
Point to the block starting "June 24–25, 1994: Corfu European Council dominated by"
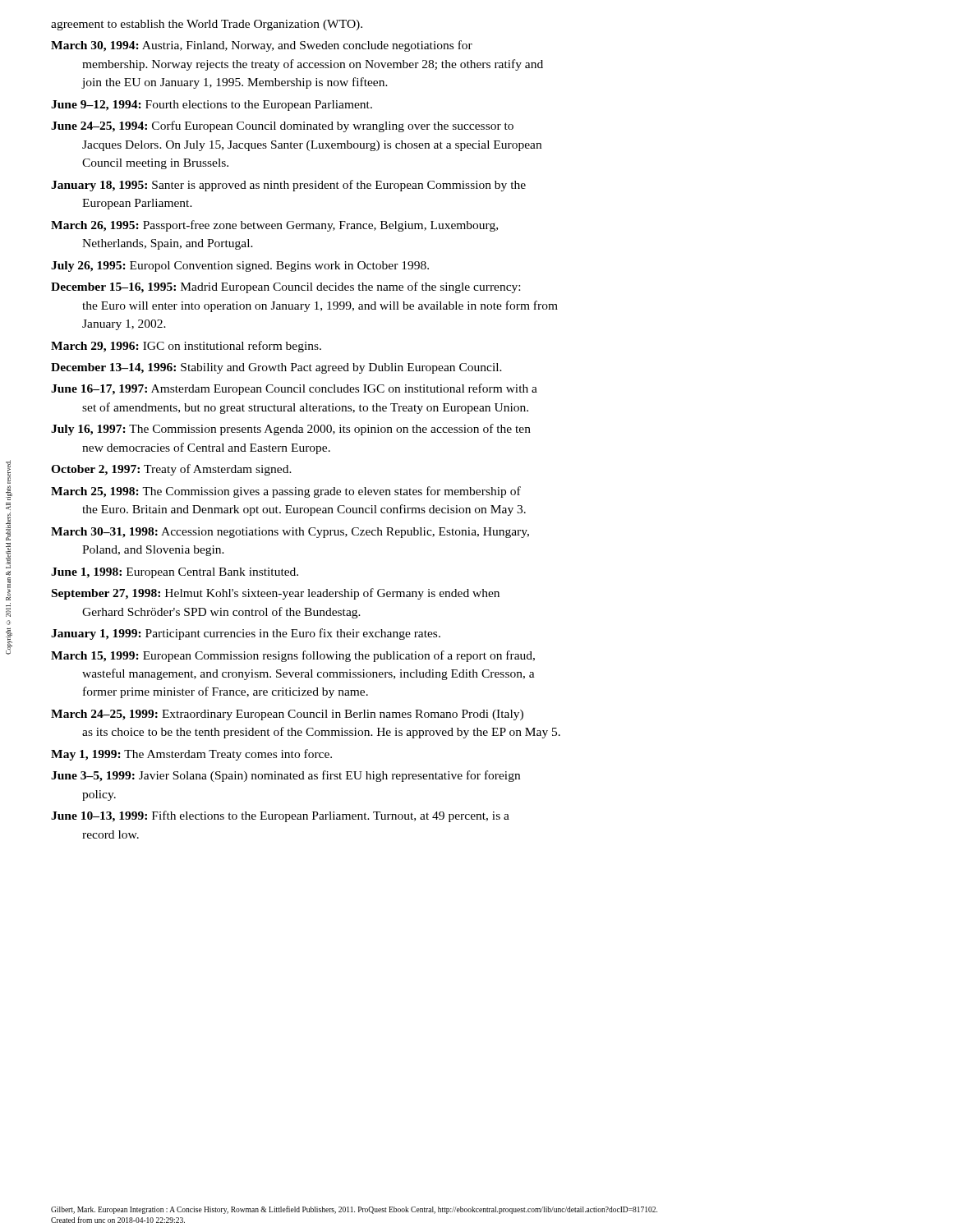pyautogui.click(x=476, y=145)
